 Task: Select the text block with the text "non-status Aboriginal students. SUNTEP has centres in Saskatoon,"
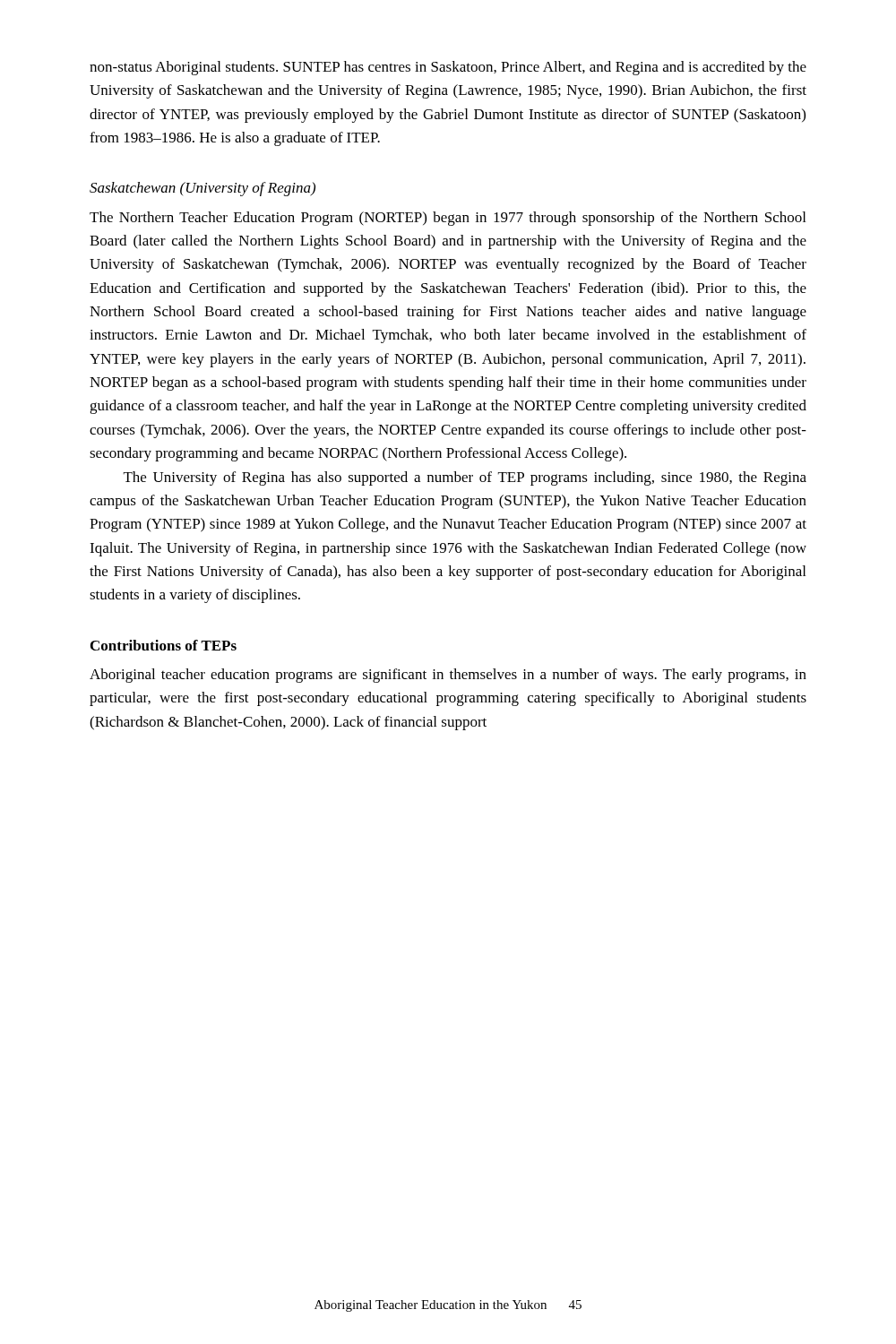pyautogui.click(x=448, y=103)
